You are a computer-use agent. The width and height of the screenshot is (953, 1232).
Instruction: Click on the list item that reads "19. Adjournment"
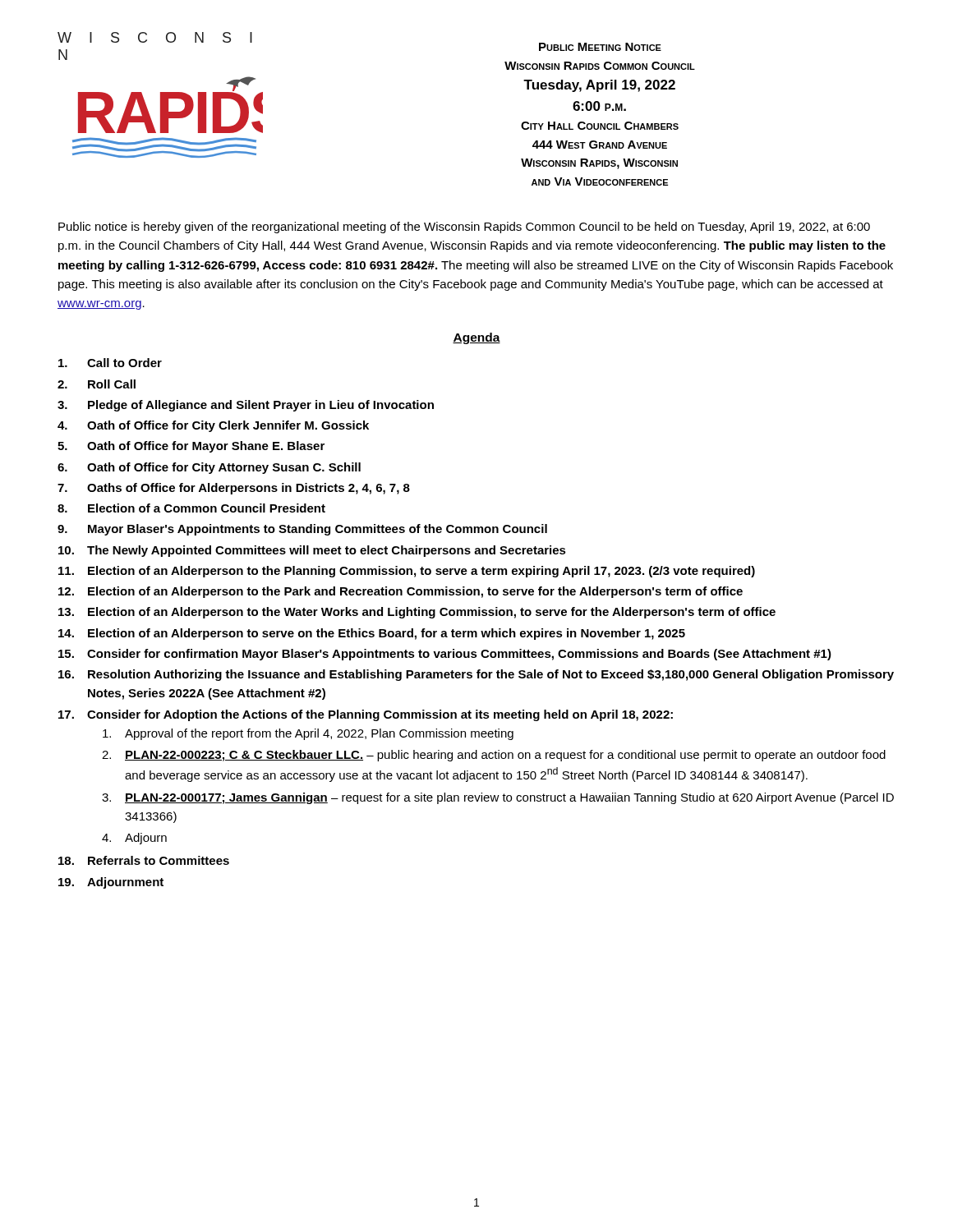pos(111,883)
